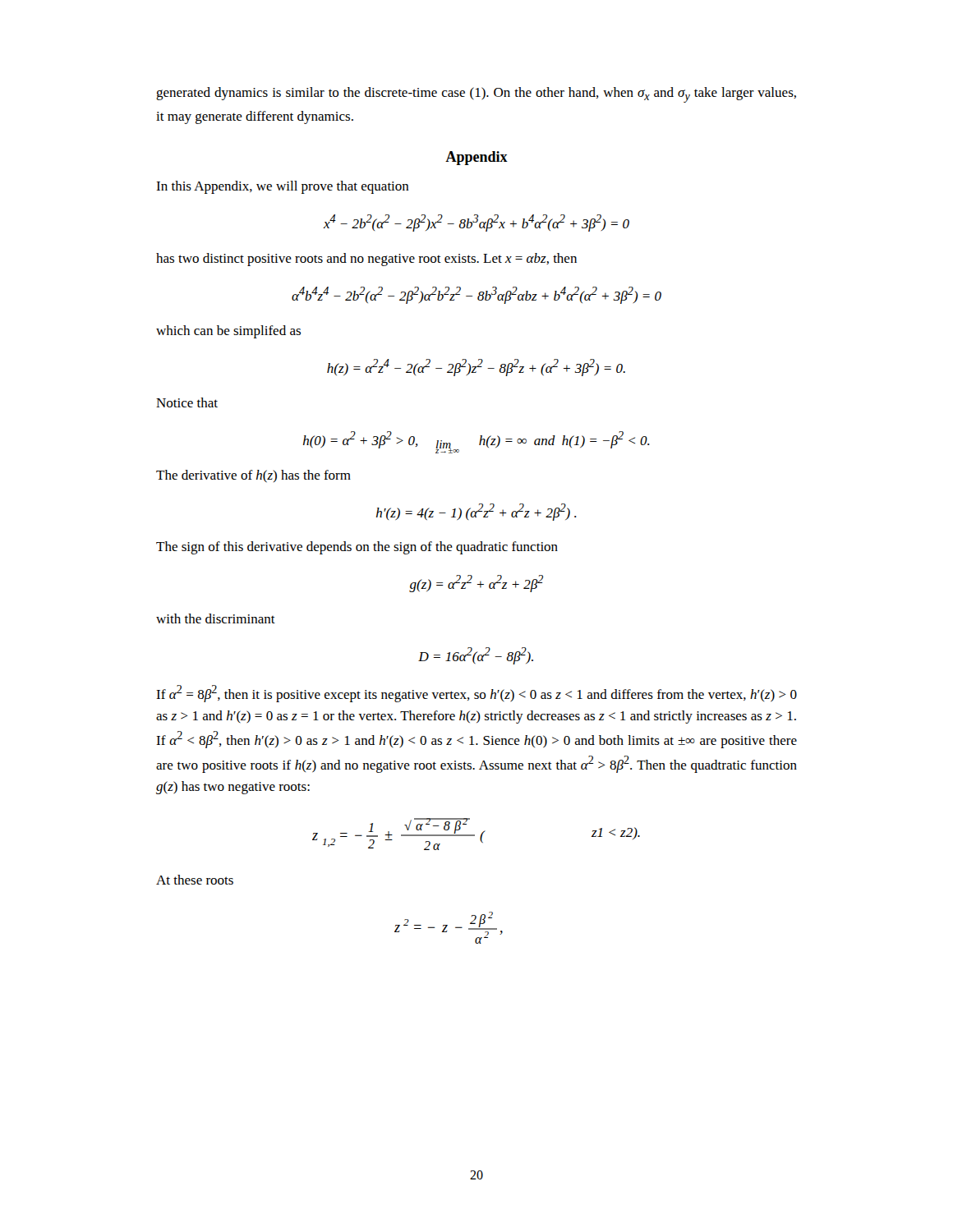
Task: Locate the formula that opens with "h′(z) = 4(z −"
Action: [476, 510]
